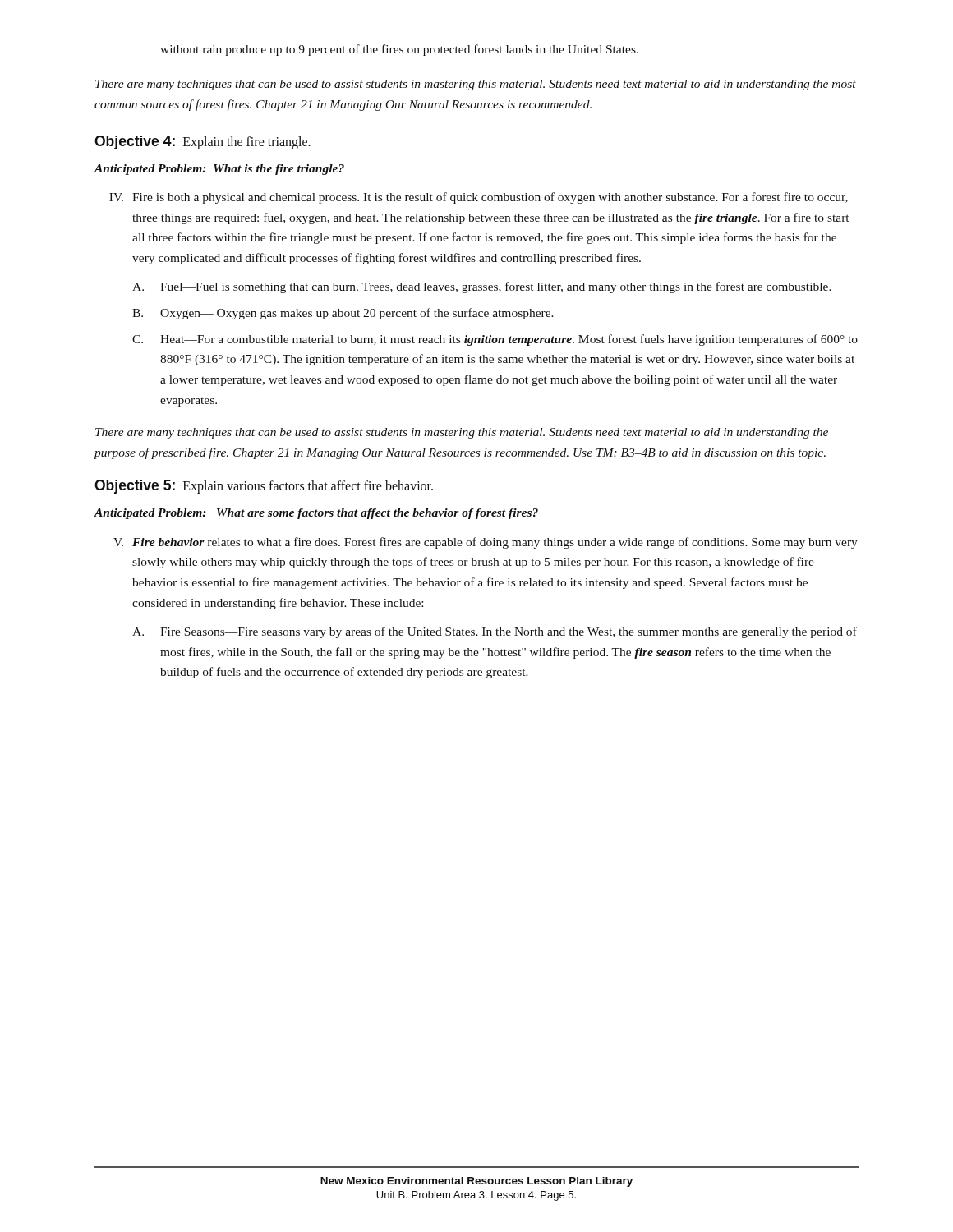Viewport: 953px width, 1232px height.
Task: Locate the list item with the text "IV. Fire is both a physical and"
Action: click(476, 228)
